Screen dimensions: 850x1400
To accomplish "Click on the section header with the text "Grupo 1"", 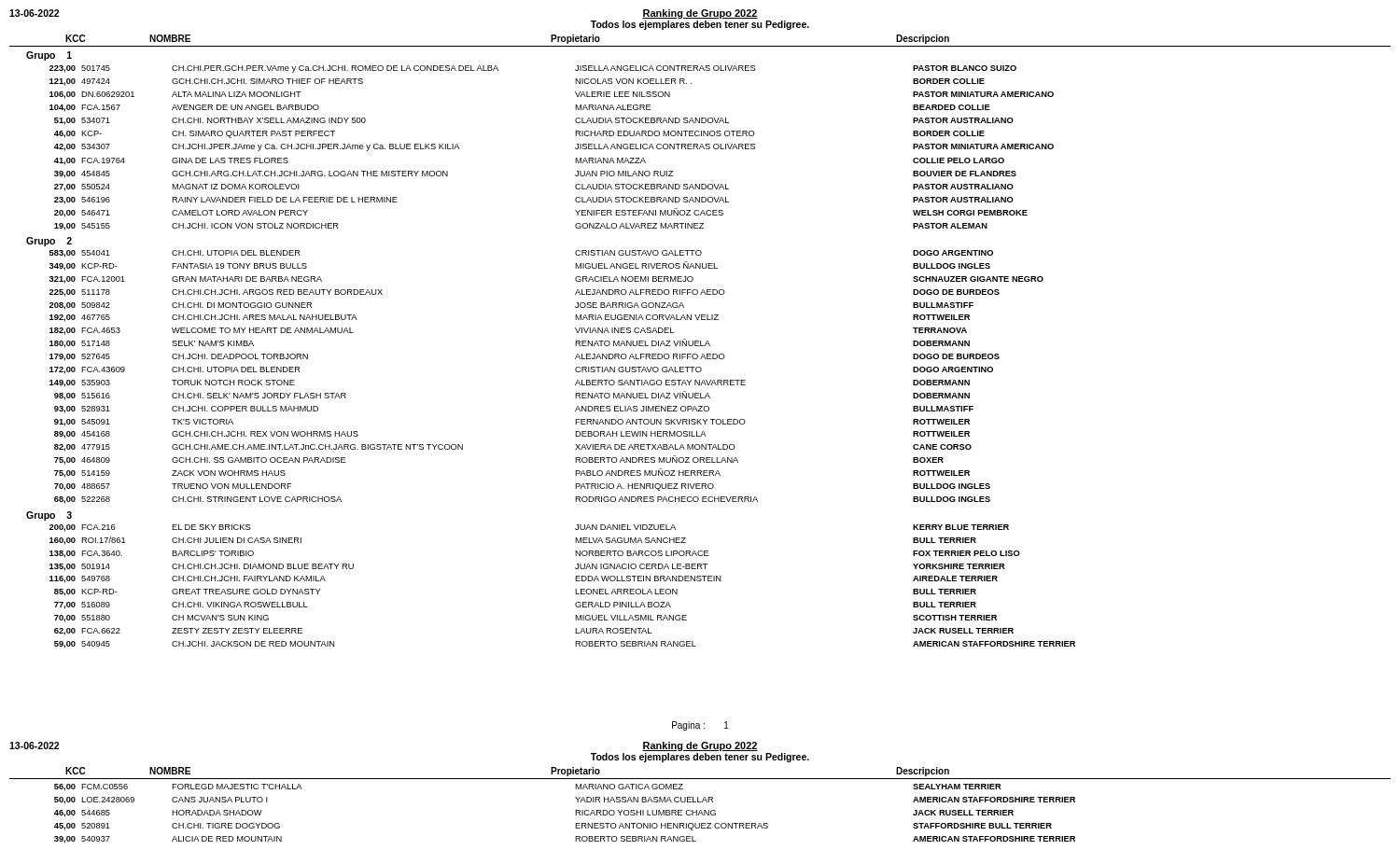I will [49, 55].
